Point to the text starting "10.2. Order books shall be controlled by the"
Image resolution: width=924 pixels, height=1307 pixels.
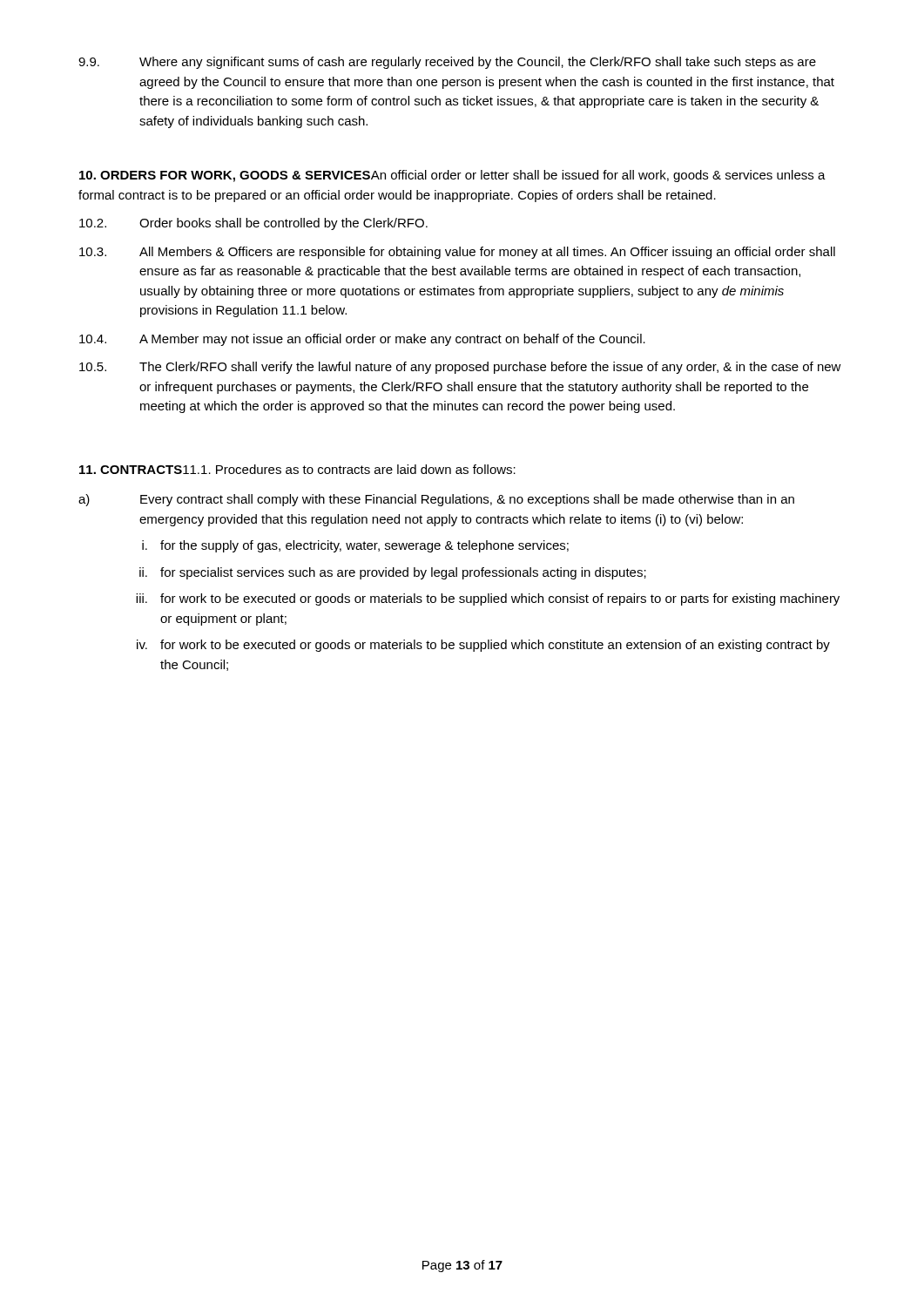click(x=253, y=224)
